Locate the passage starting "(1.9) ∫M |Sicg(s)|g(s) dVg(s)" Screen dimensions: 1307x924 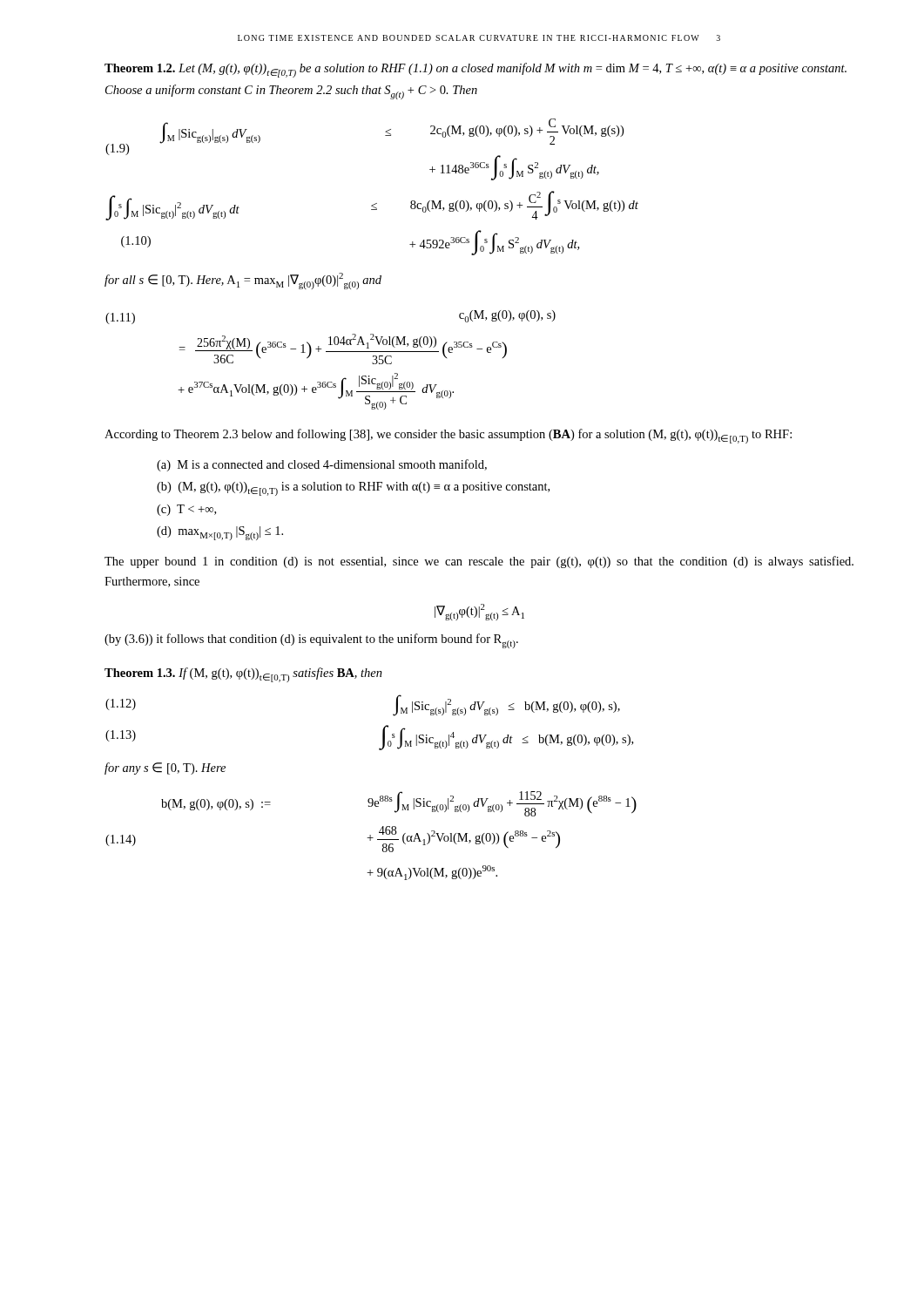tap(479, 148)
